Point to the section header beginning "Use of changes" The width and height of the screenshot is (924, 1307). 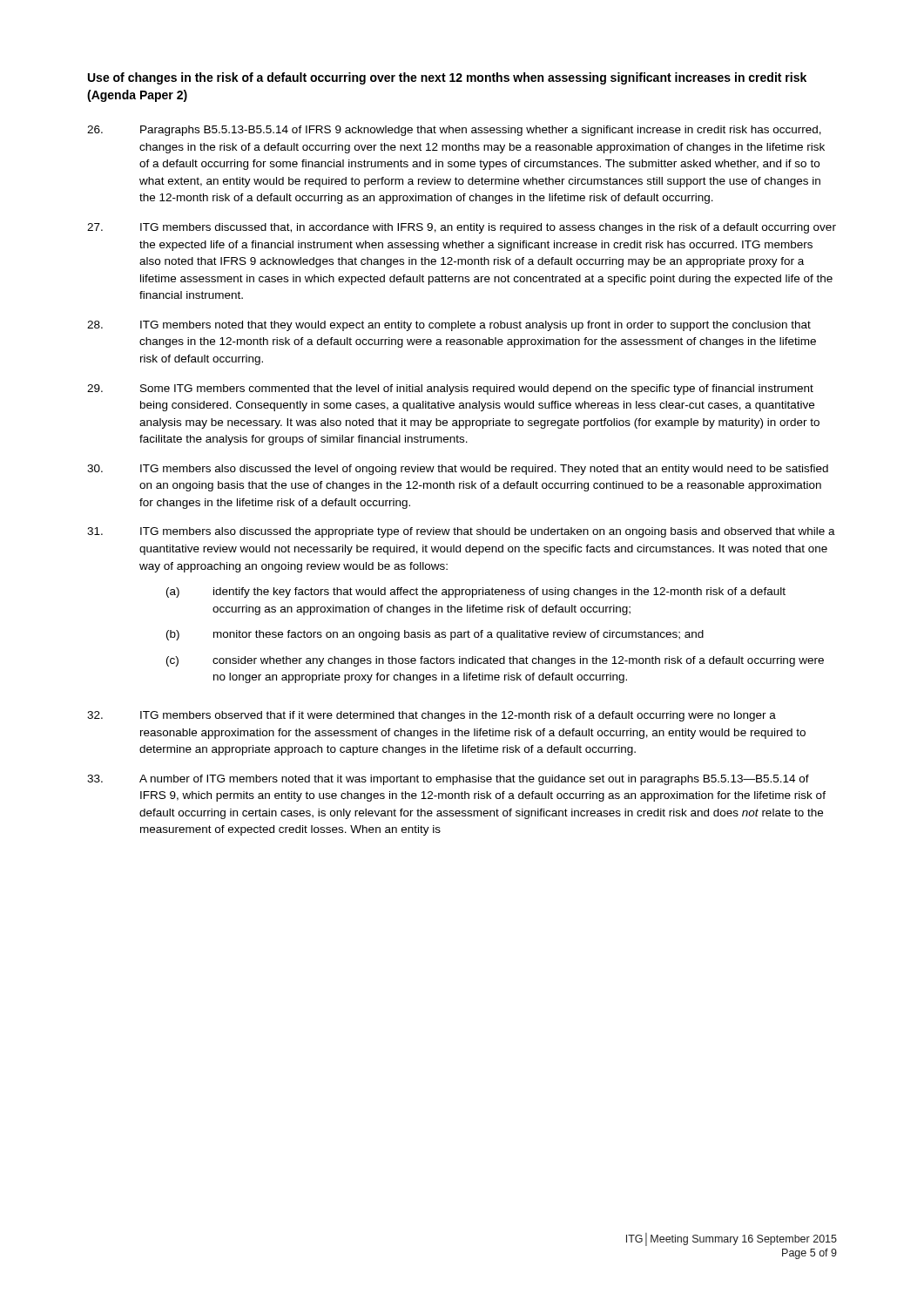(447, 86)
